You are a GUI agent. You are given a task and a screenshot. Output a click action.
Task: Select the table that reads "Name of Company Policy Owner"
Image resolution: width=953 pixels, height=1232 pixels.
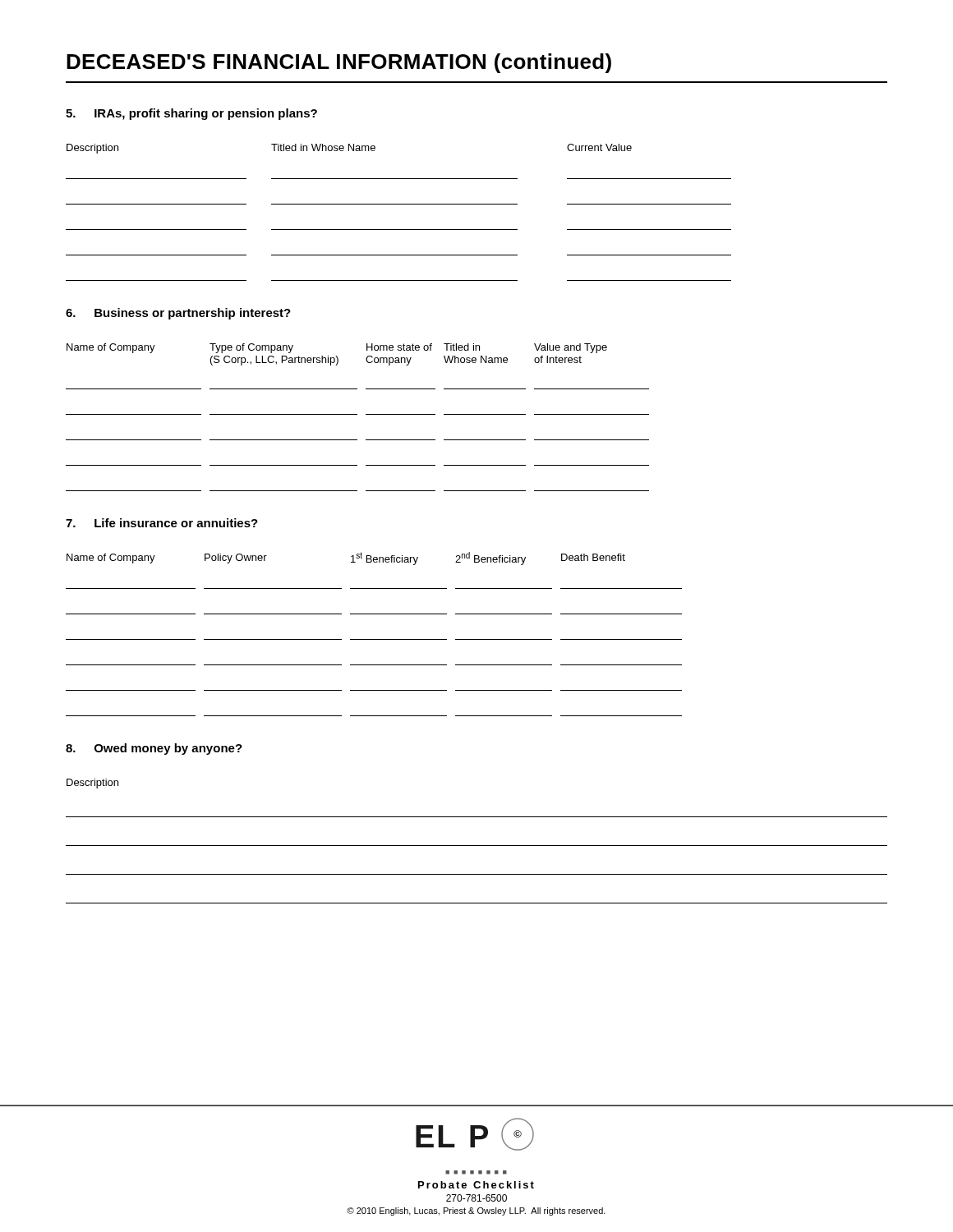[476, 634]
